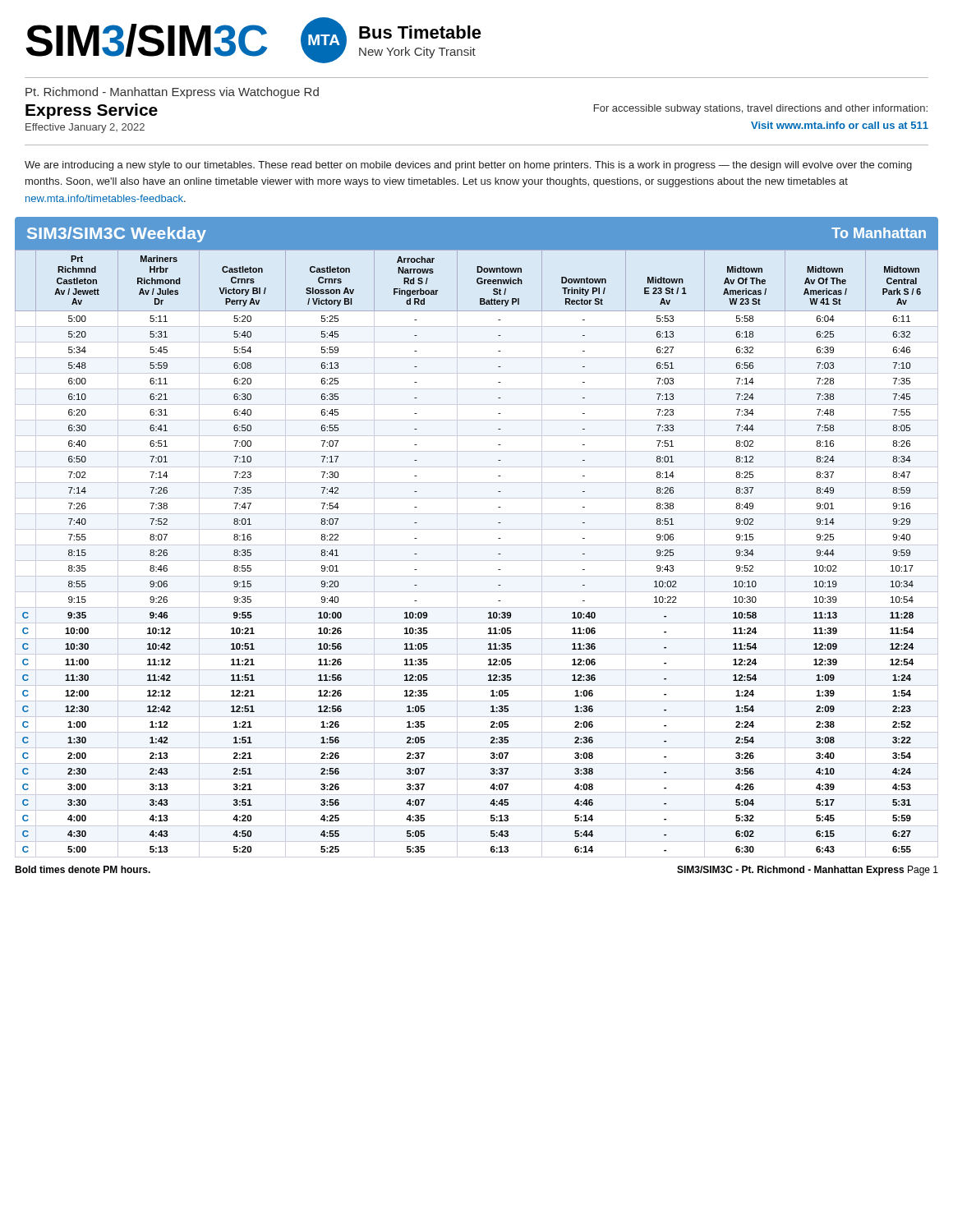The width and height of the screenshot is (953, 1232).
Task: Locate the section header that reads "SIM3/SIM3C Weekday To Manhattan"
Action: [119, 237]
